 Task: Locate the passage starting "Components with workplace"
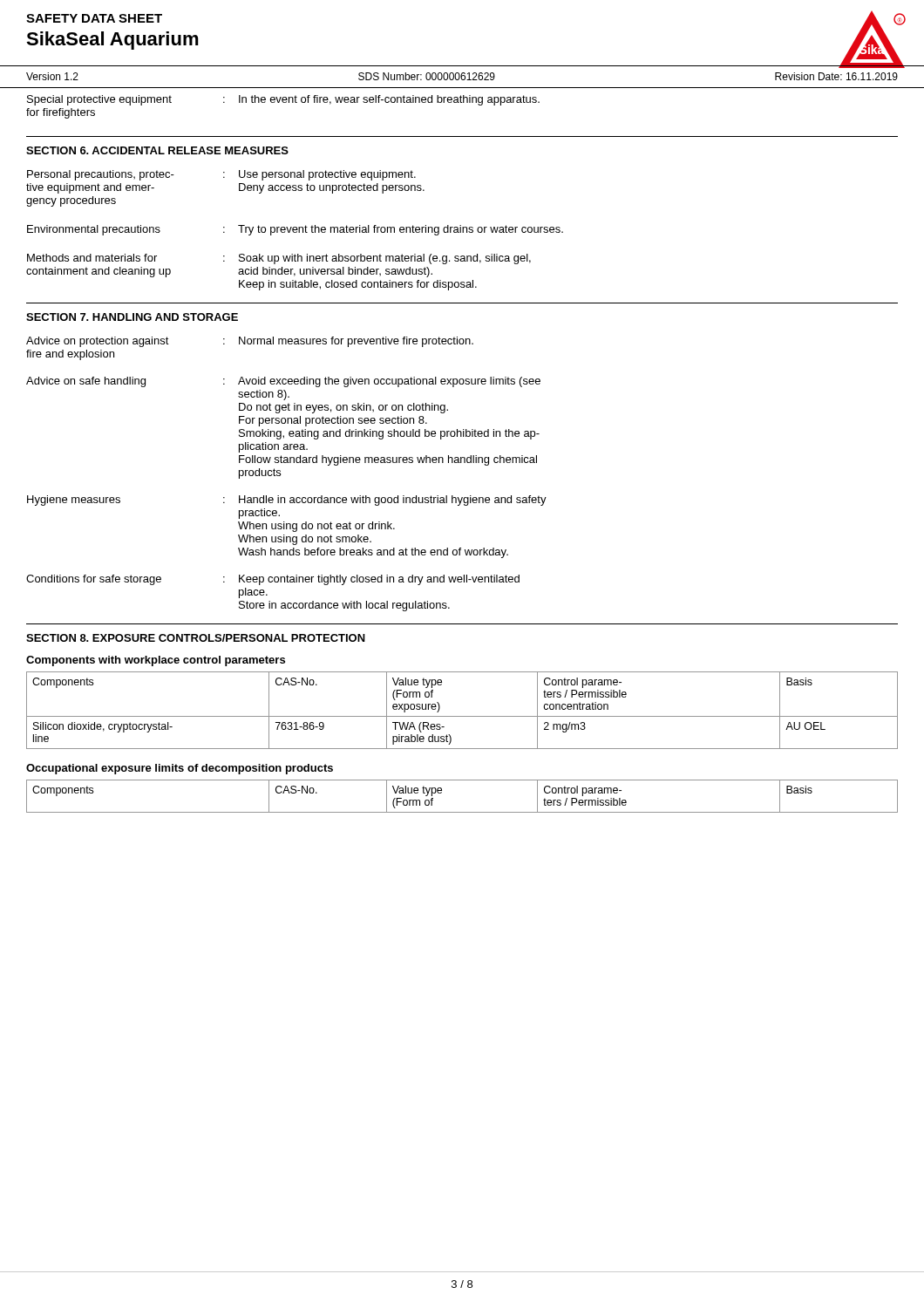click(x=156, y=660)
